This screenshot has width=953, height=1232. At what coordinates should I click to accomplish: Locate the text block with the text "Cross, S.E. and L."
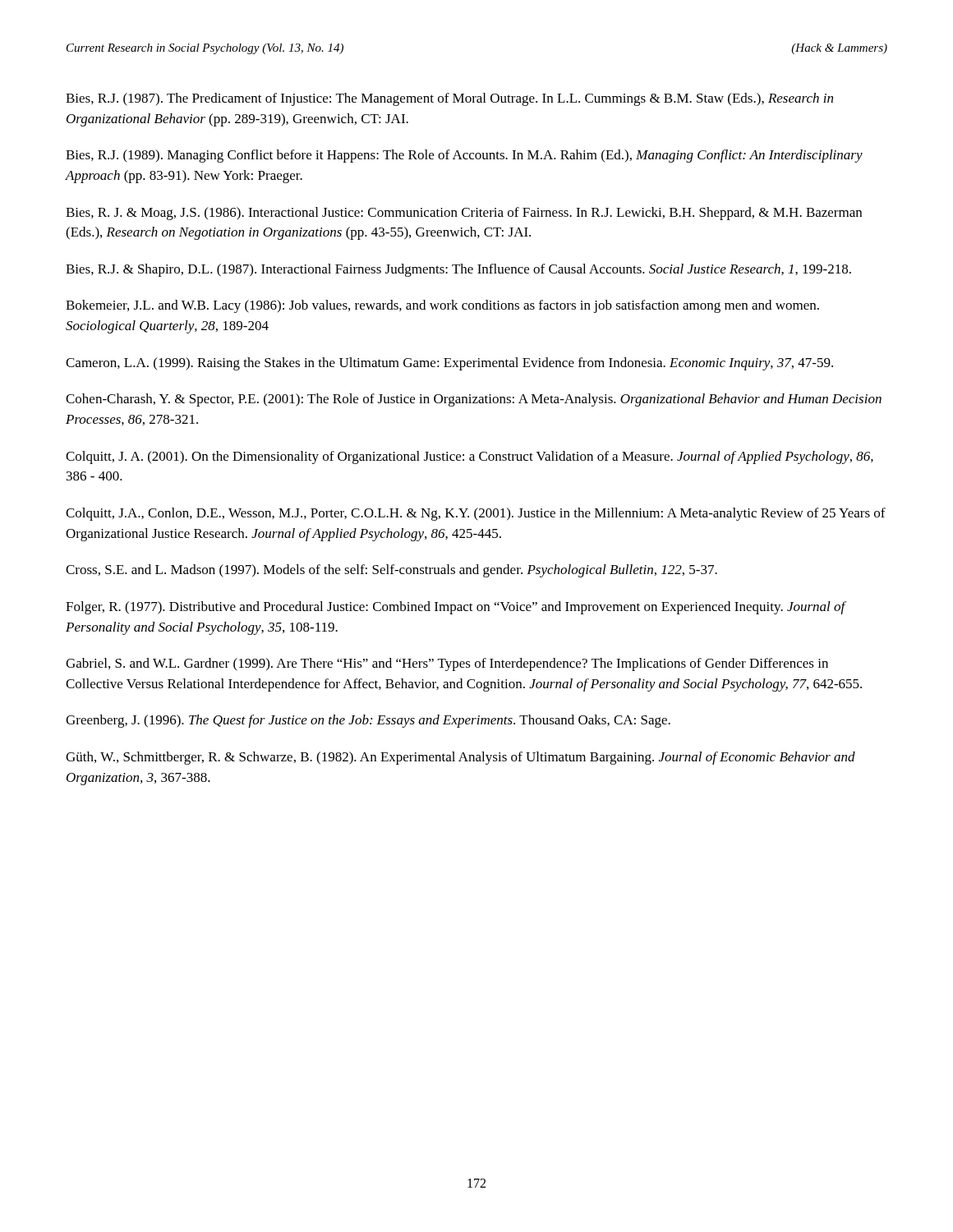(392, 570)
